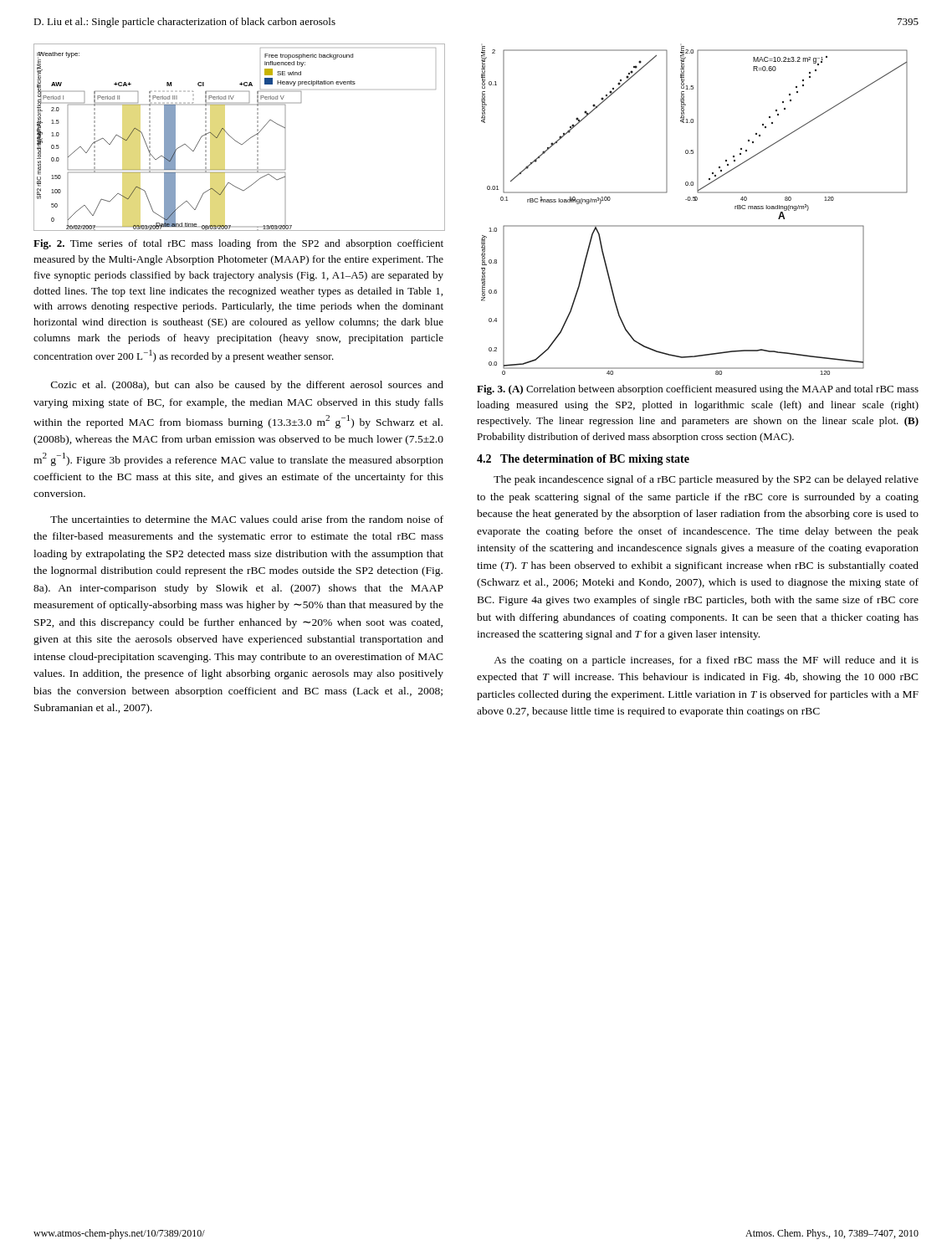Click on the block starting "4.2 The determination of BC mixing"
The image size is (952, 1255).
(x=583, y=459)
